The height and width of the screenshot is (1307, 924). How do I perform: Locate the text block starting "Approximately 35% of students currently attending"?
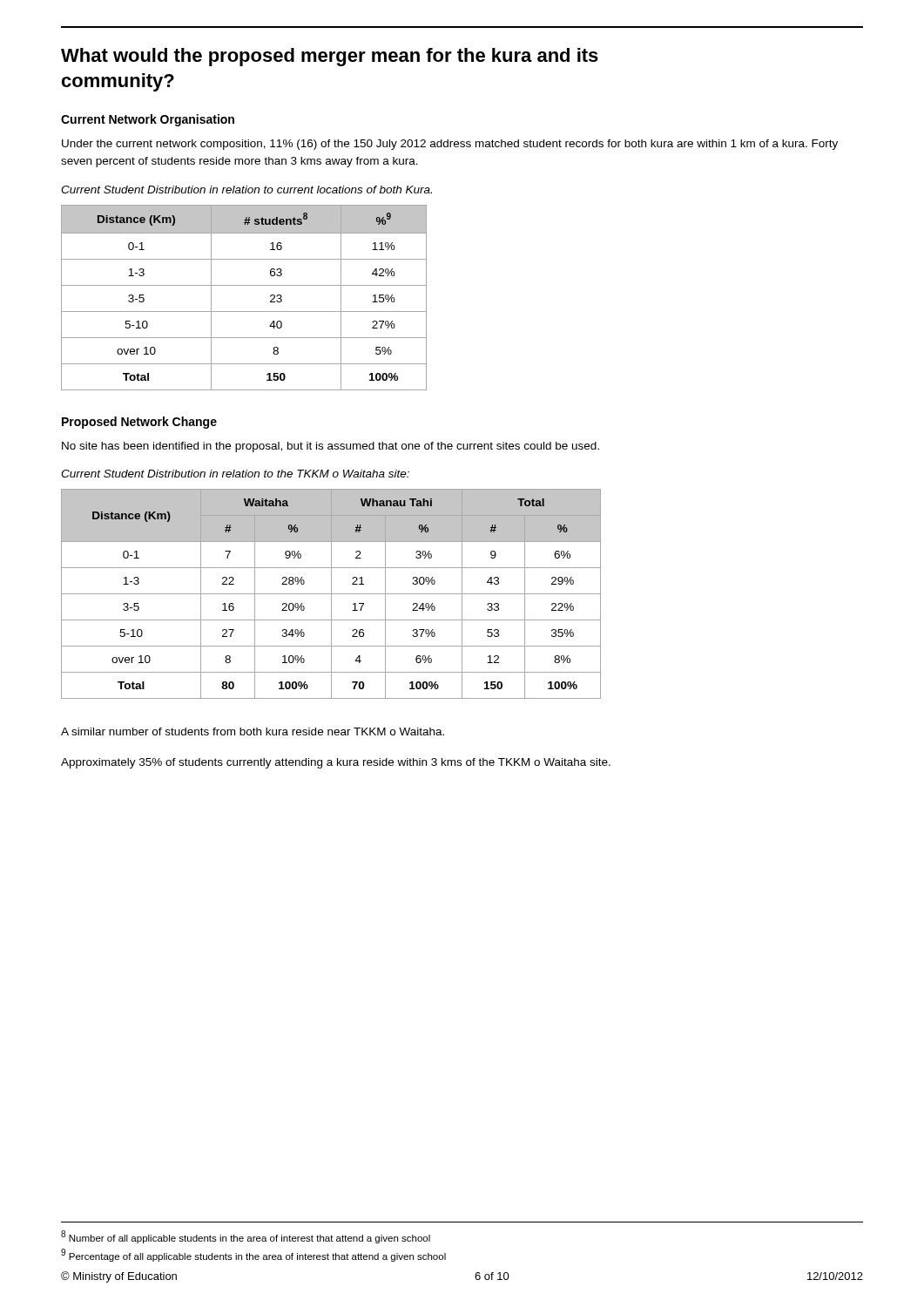click(336, 762)
